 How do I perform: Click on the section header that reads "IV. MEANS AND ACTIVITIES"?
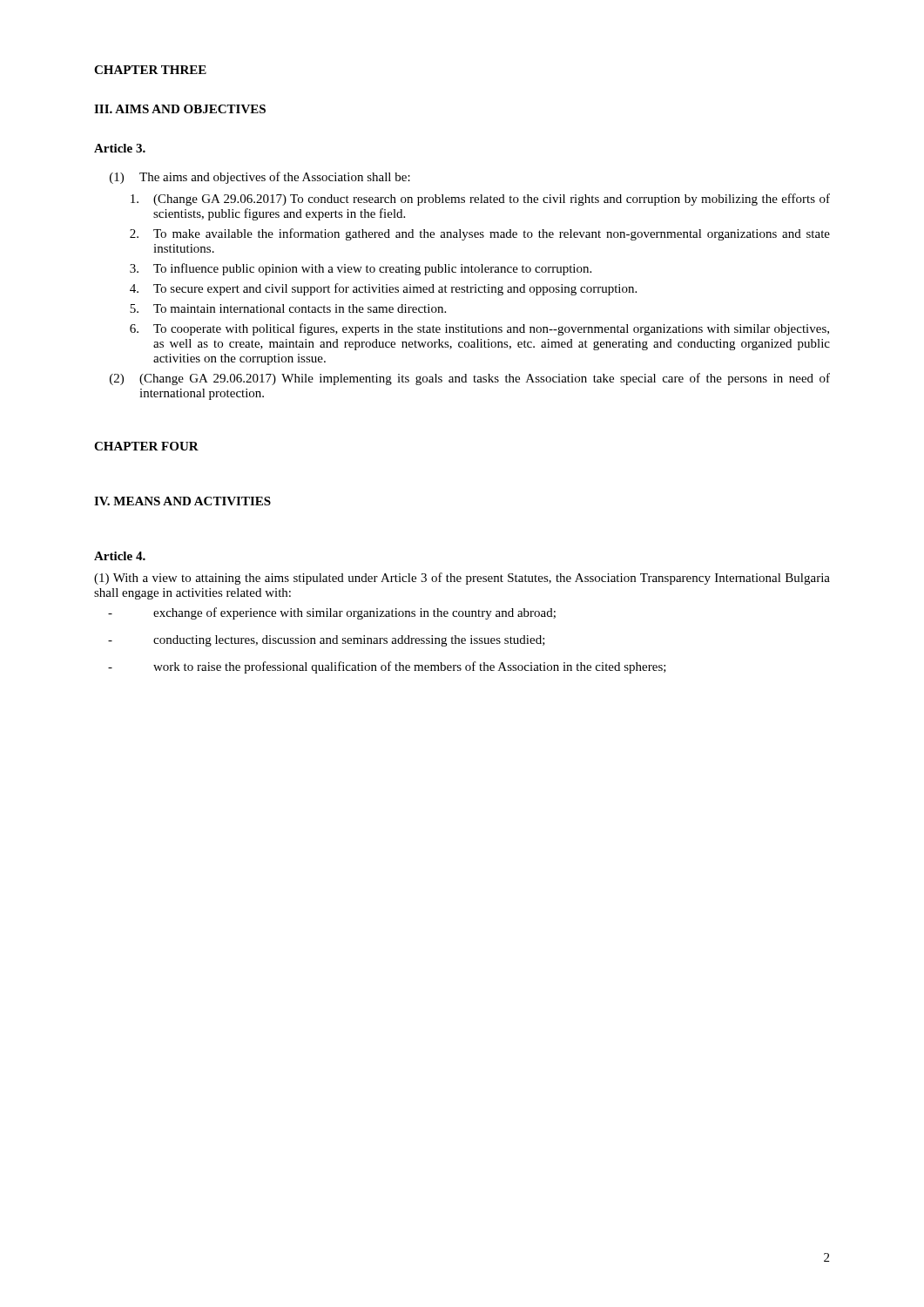coord(182,501)
